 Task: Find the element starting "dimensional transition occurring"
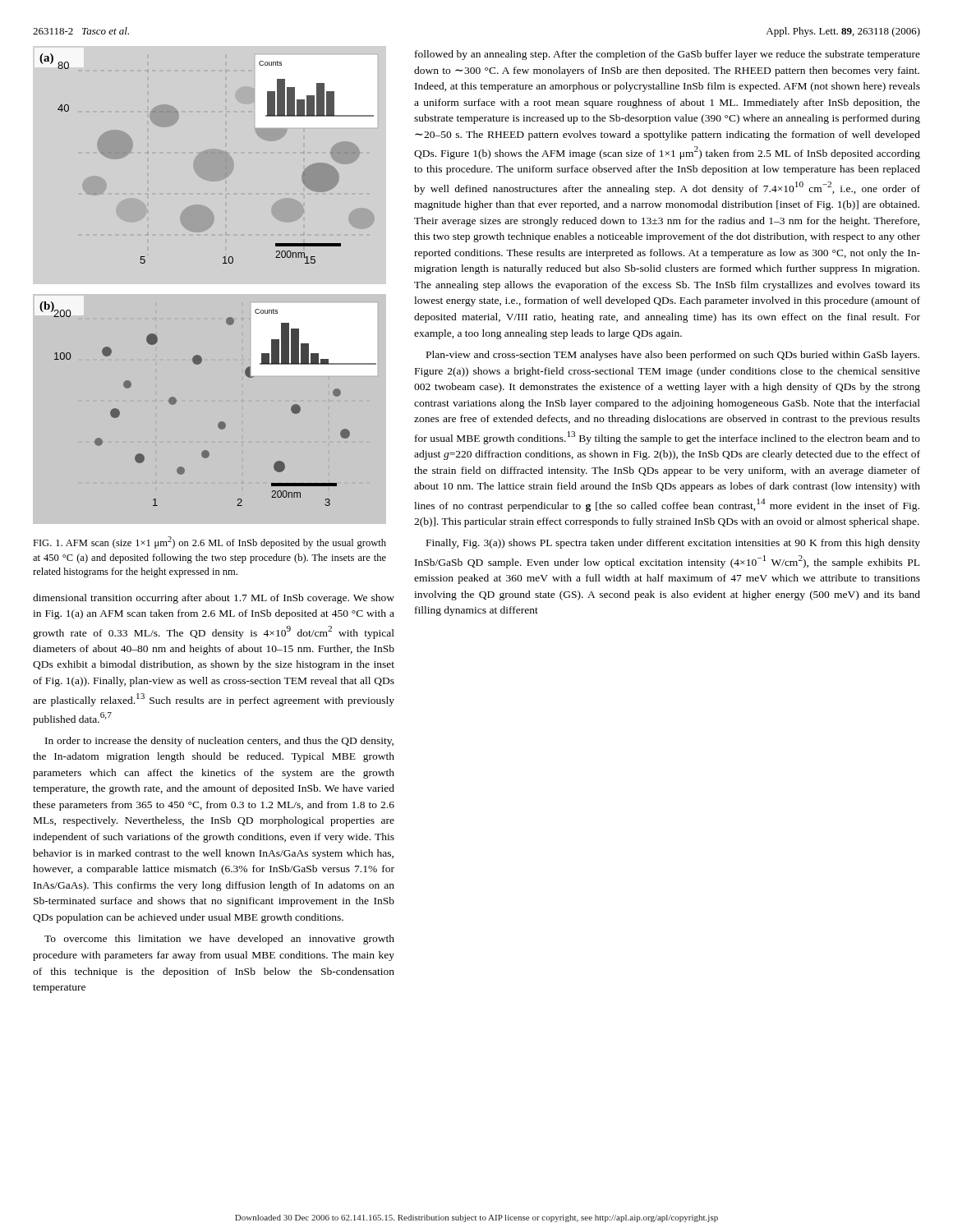[214, 792]
